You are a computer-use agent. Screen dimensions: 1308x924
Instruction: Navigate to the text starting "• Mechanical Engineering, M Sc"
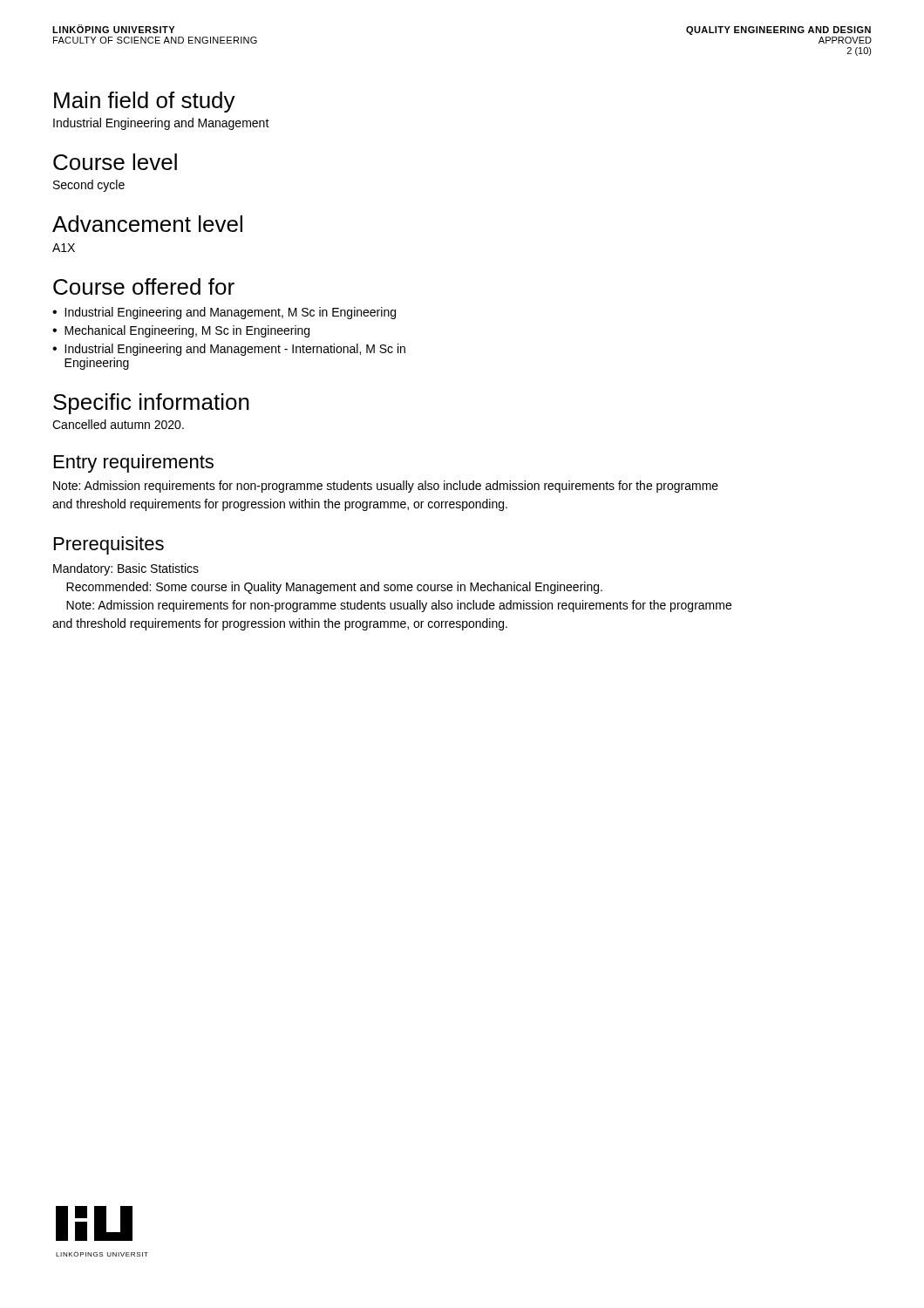point(181,330)
